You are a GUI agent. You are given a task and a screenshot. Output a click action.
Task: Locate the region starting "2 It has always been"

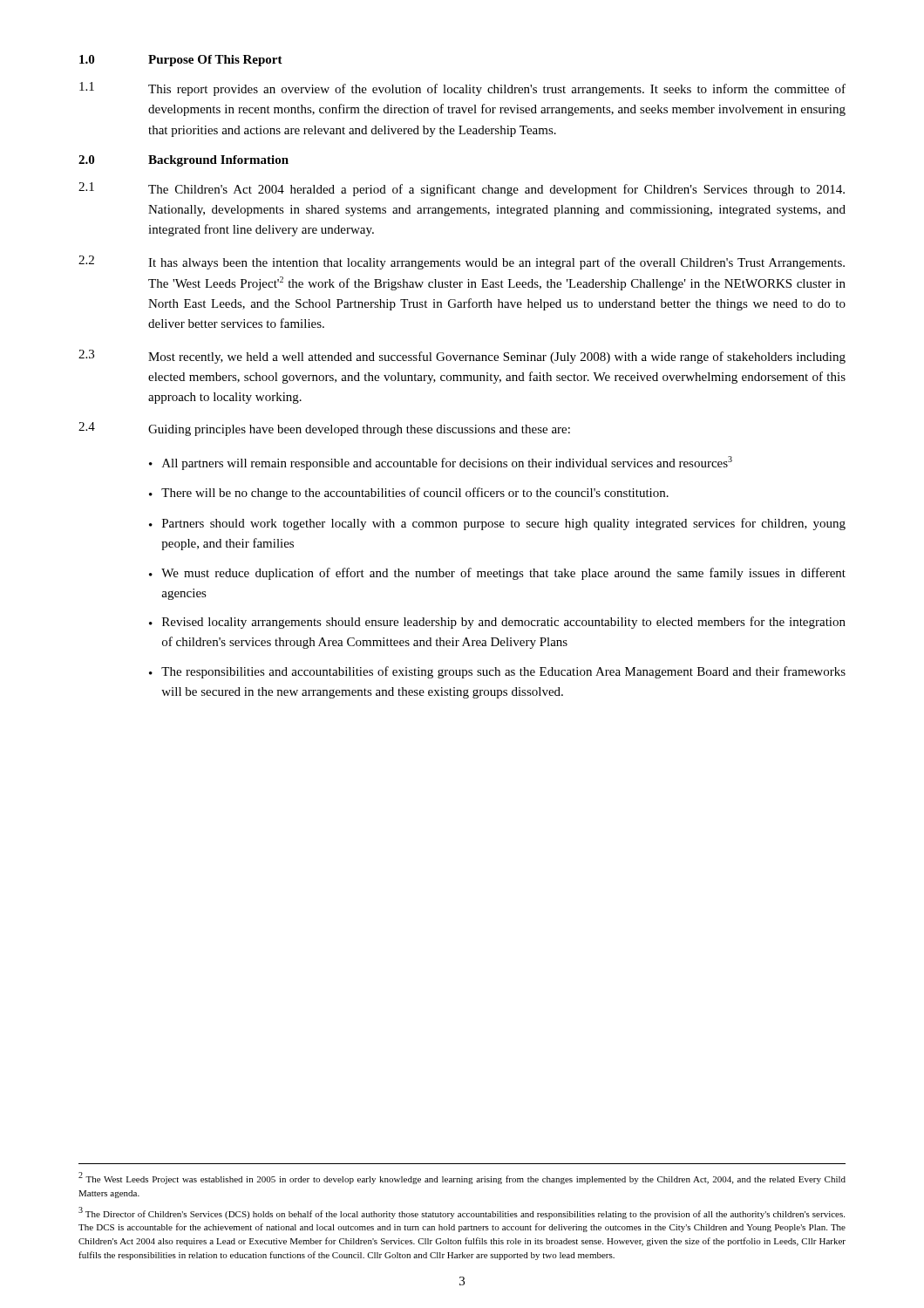coord(462,293)
